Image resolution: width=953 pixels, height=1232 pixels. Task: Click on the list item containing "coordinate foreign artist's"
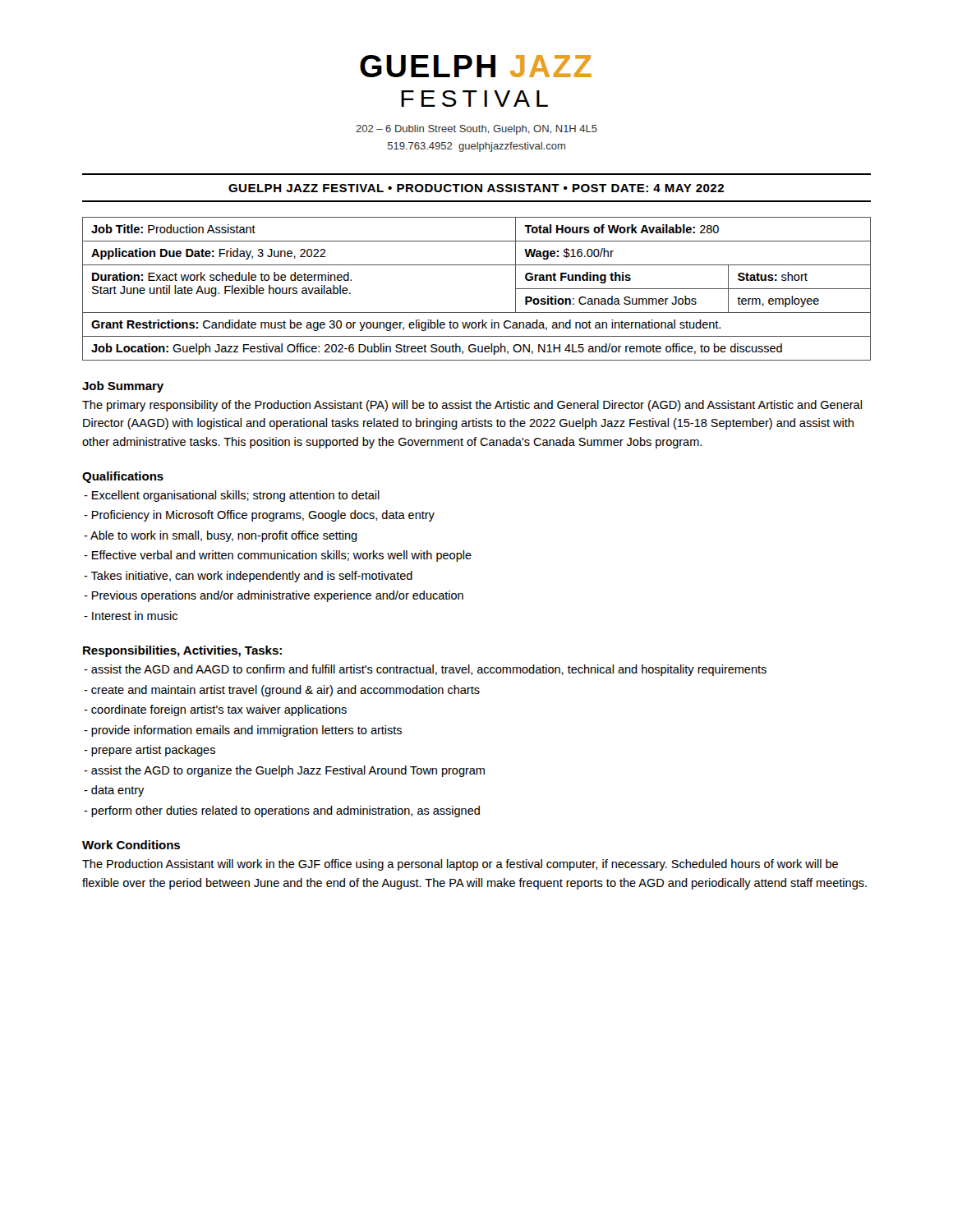[215, 710]
